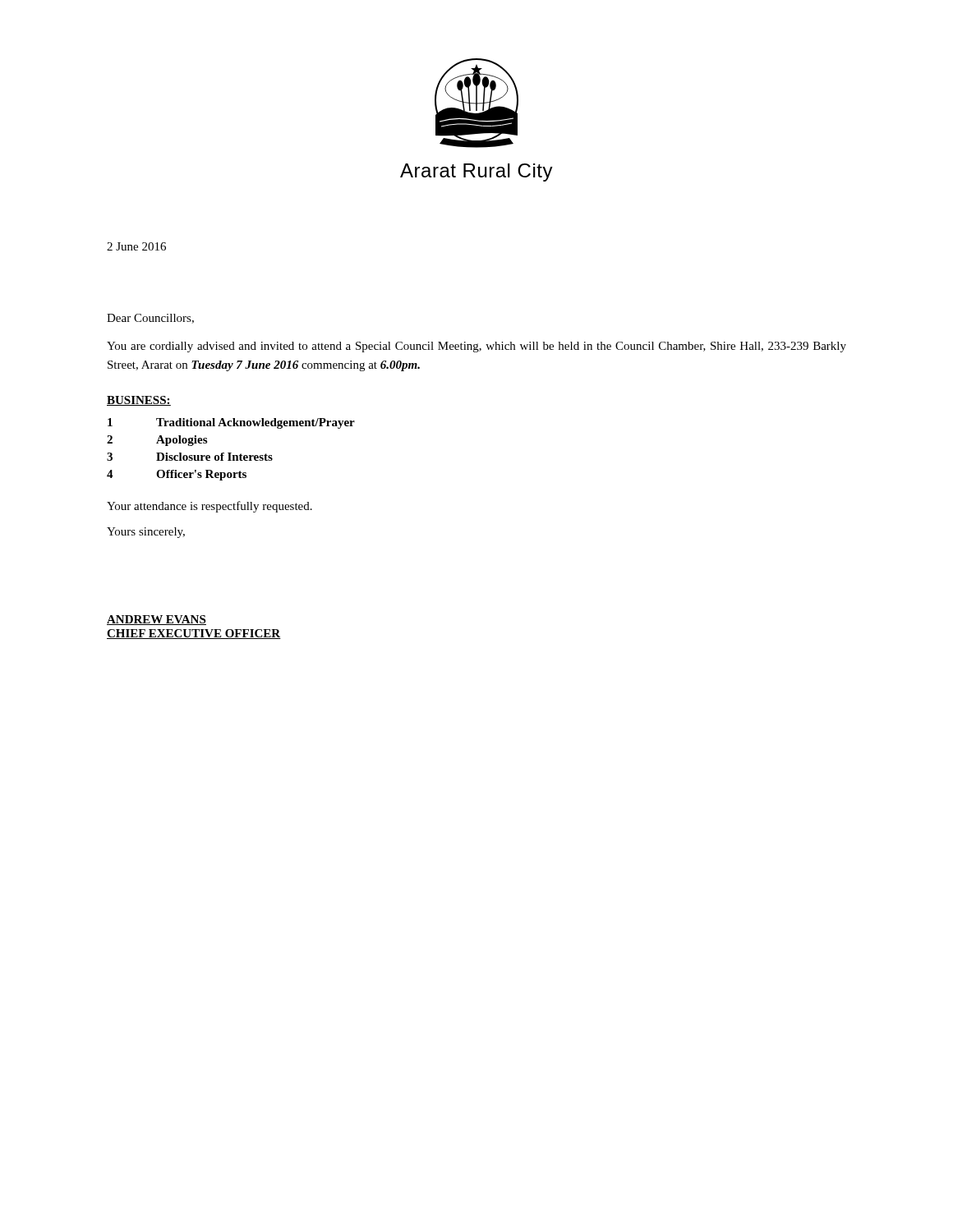Locate the text block containing "Your attendance is respectfully"
The height and width of the screenshot is (1232, 953).
210,506
